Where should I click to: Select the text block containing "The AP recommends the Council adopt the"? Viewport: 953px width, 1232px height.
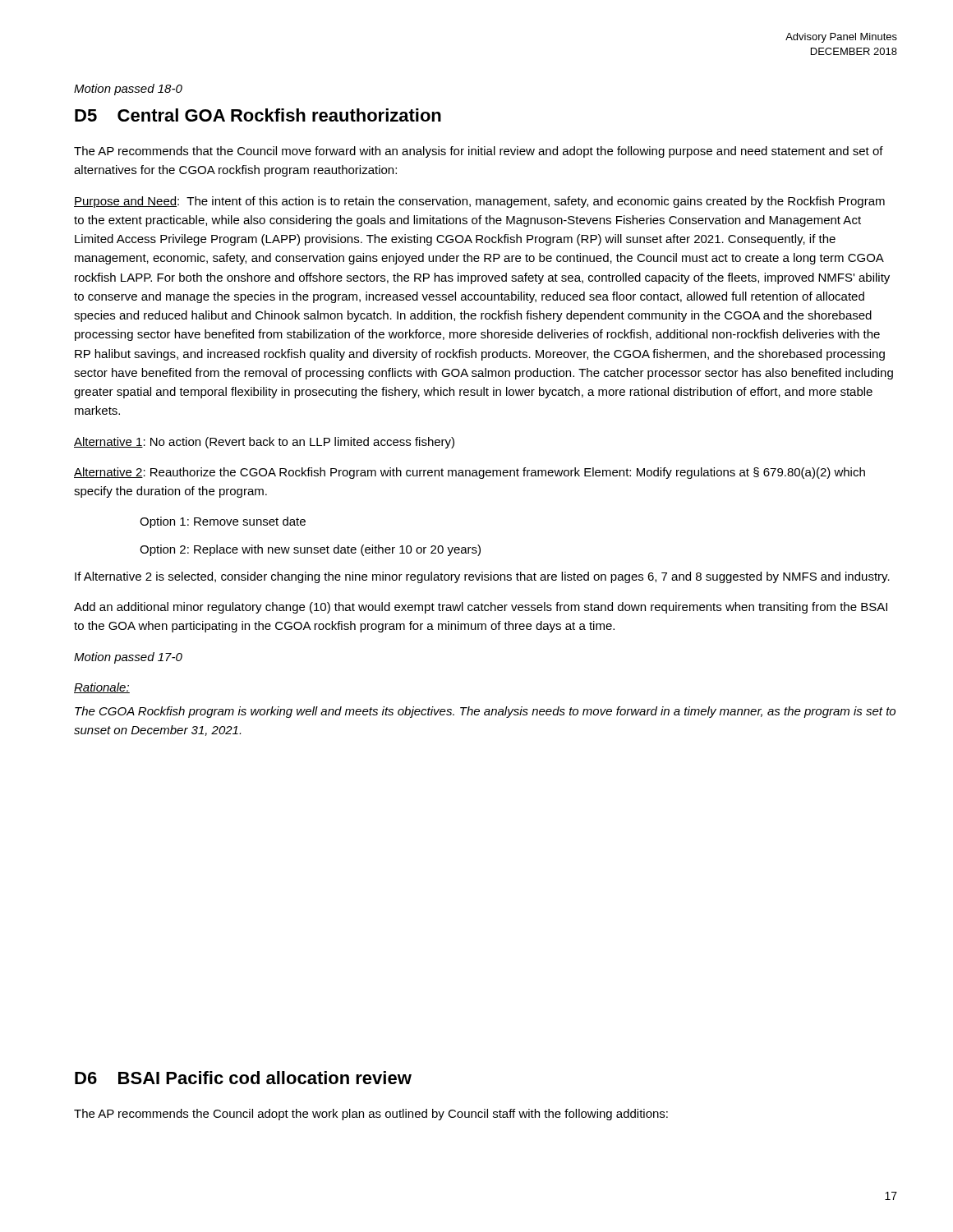[x=486, y=1113]
